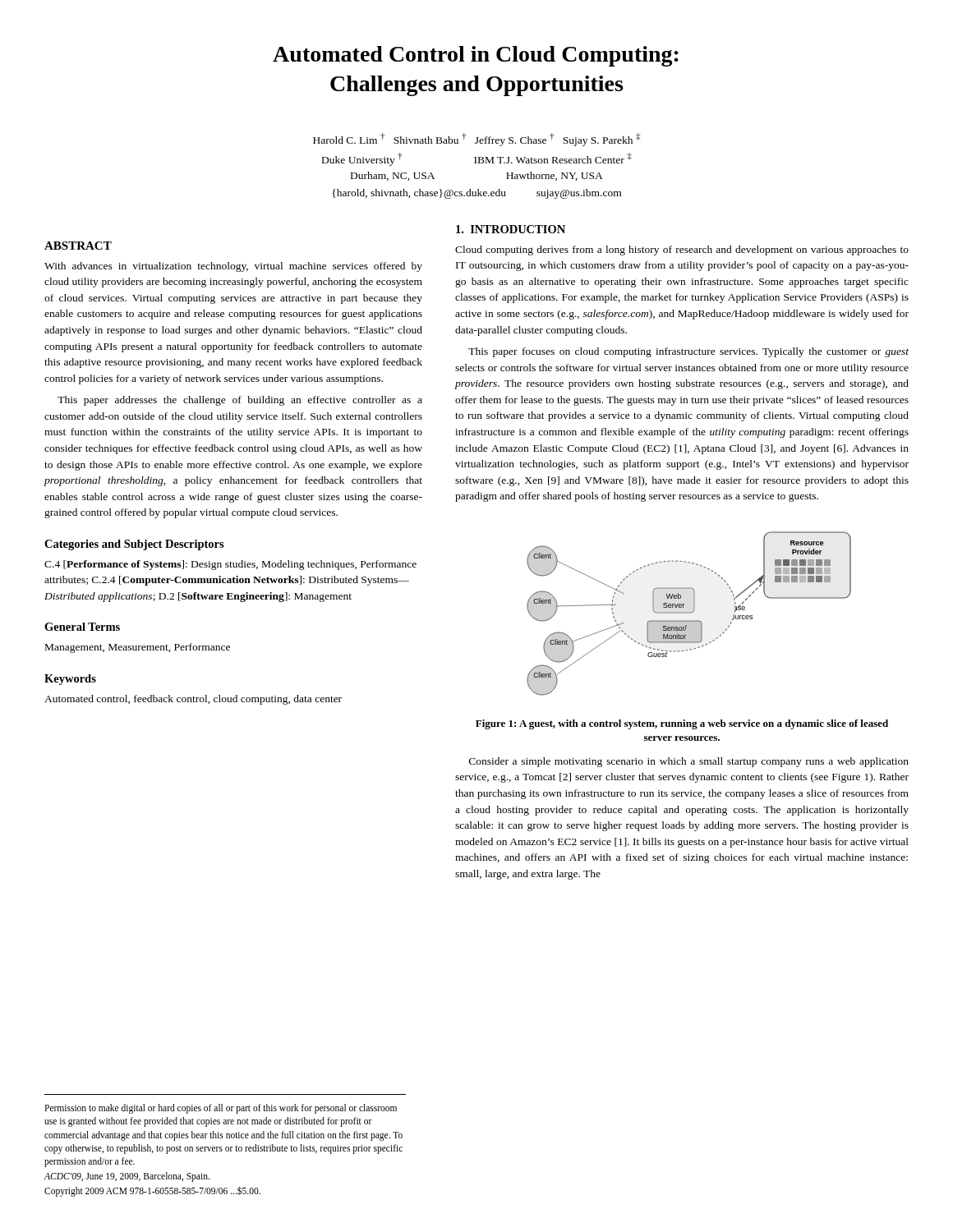Click on the text block that says "Consider a simple motivating scenario in which a"
Screen dimensions: 1232x953
coord(682,817)
